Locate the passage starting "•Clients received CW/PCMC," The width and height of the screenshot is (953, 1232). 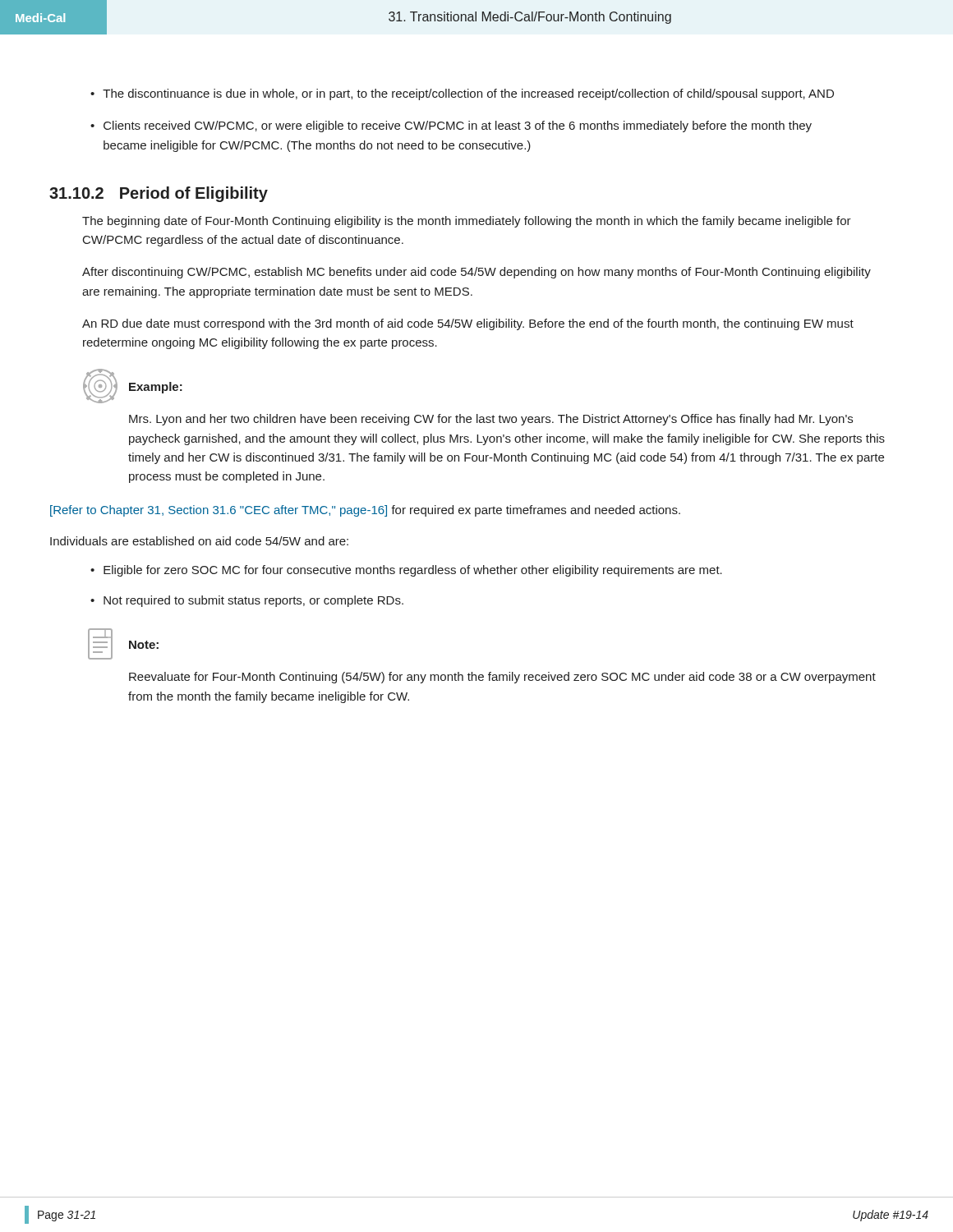(x=466, y=135)
